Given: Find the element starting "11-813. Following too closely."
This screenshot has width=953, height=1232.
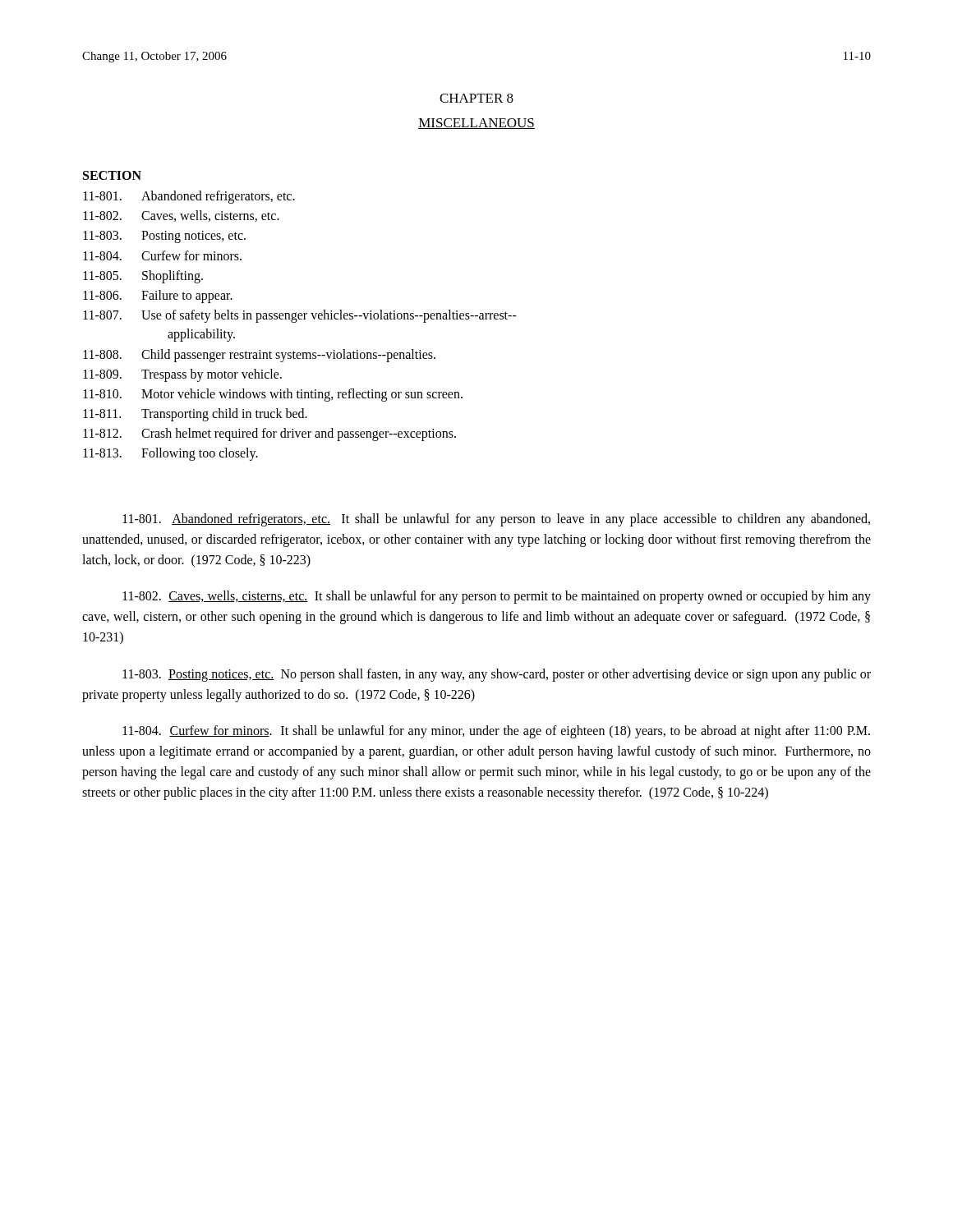Looking at the screenshot, I should [x=170, y=454].
